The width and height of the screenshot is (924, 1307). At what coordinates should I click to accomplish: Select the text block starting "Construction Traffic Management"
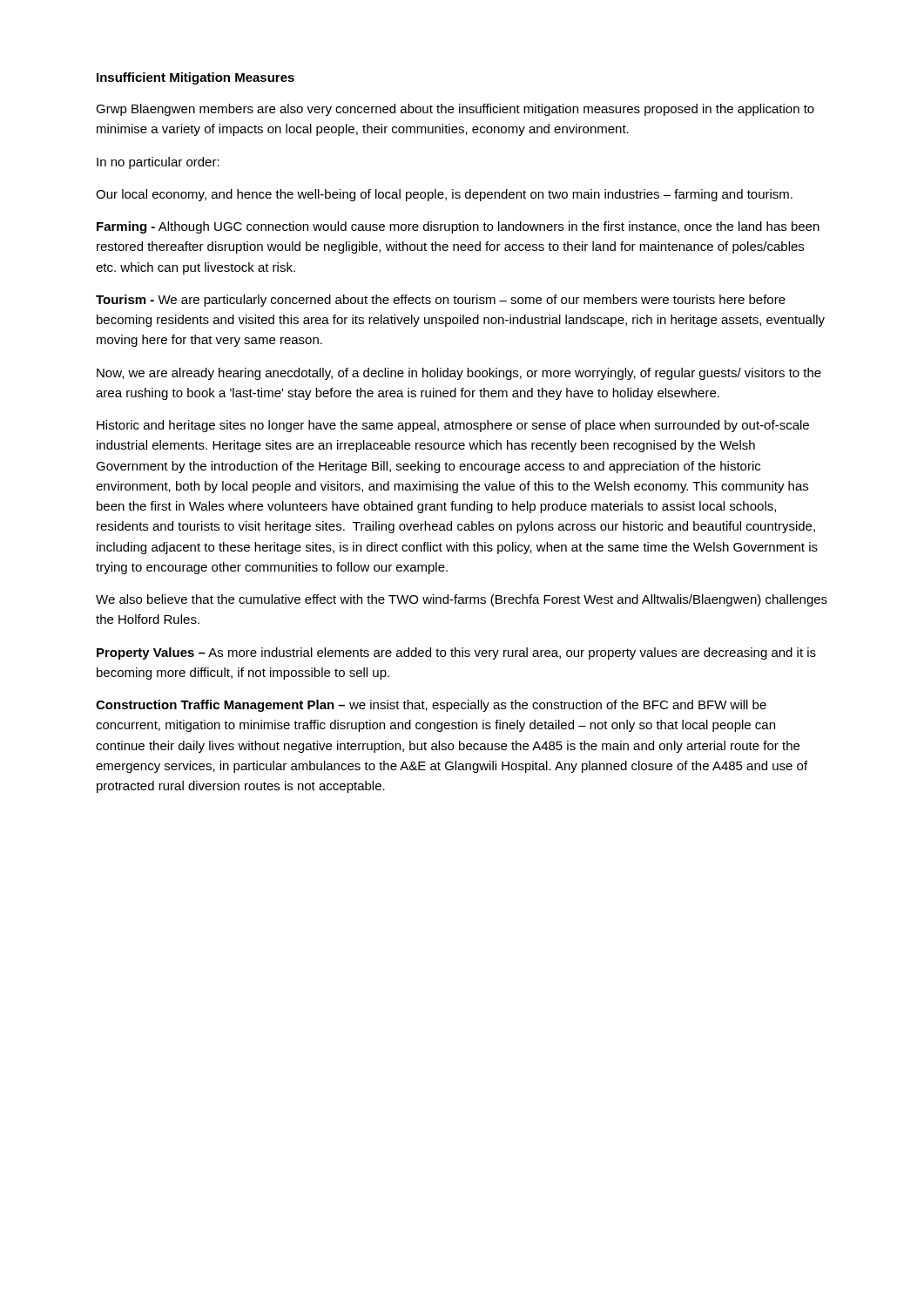[x=452, y=745]
